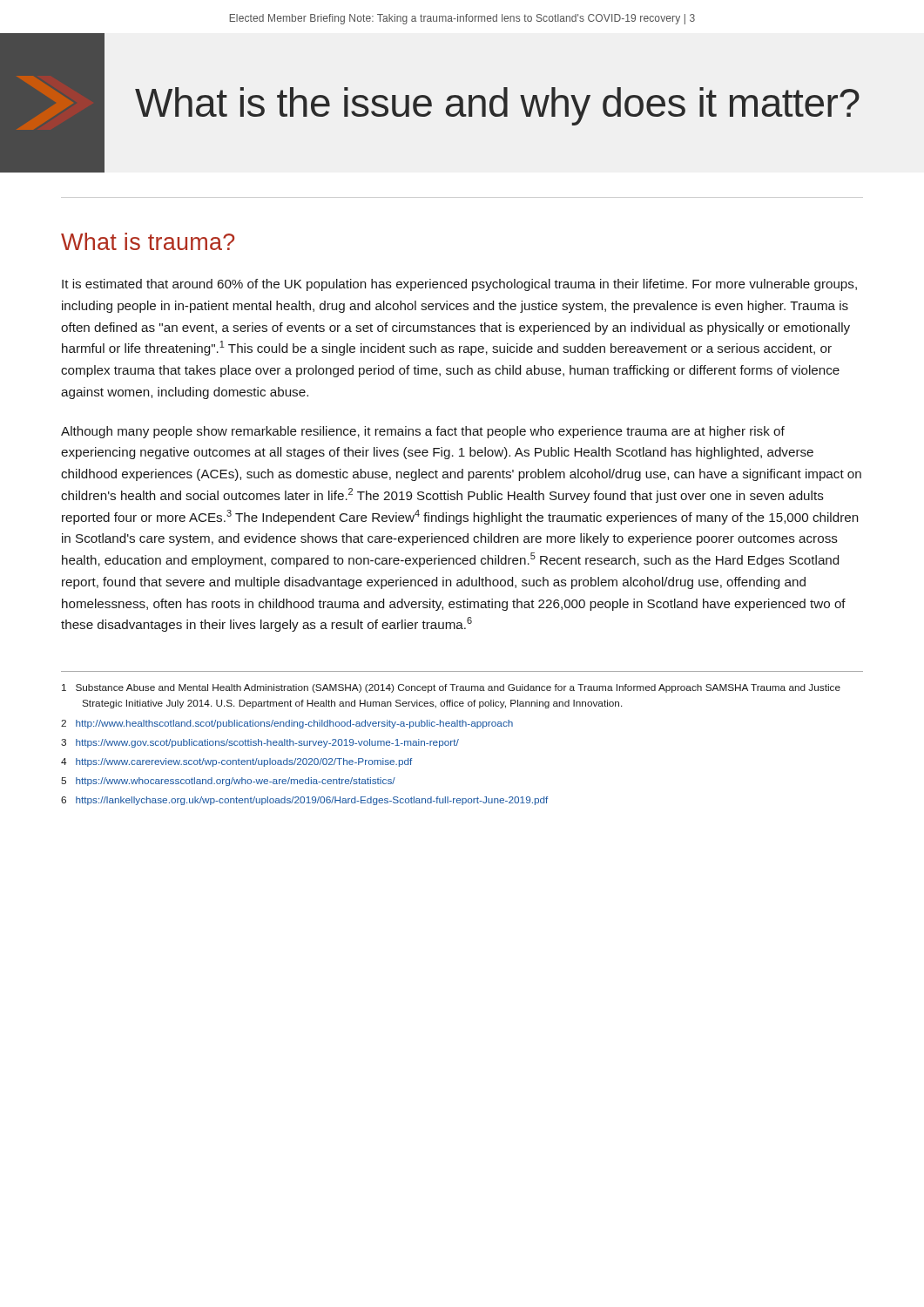Click where it says "3 https://www.gov.scot/publications/scottish-health-survey-2019-volume-1-main-report/"
The image size is (924, 1307).
260,742
